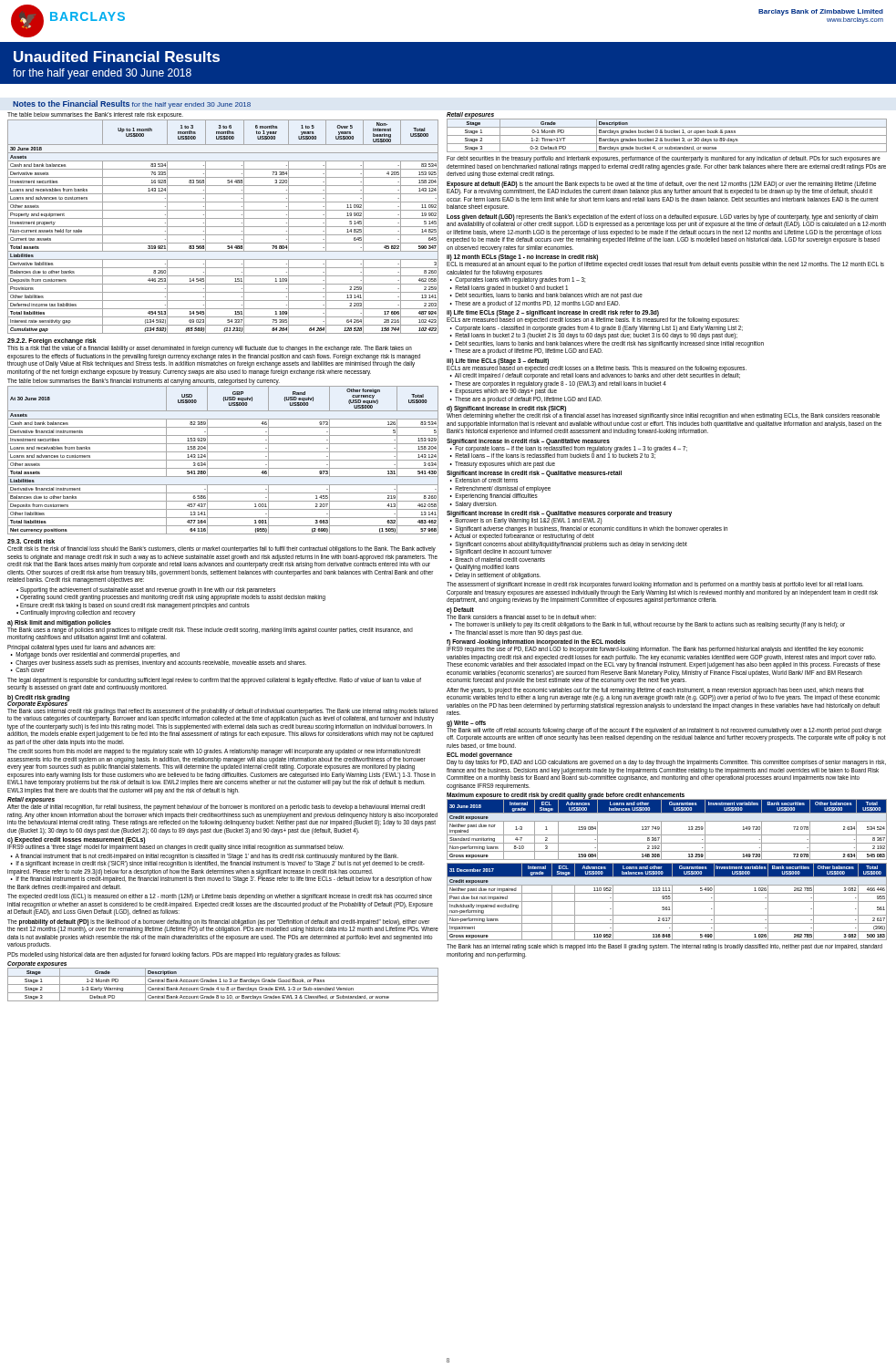This screenshot has height=1368, width=896.
Task: Find the block on this page that starts "The table below summarises the Bank's financial"
Action: 143,381
